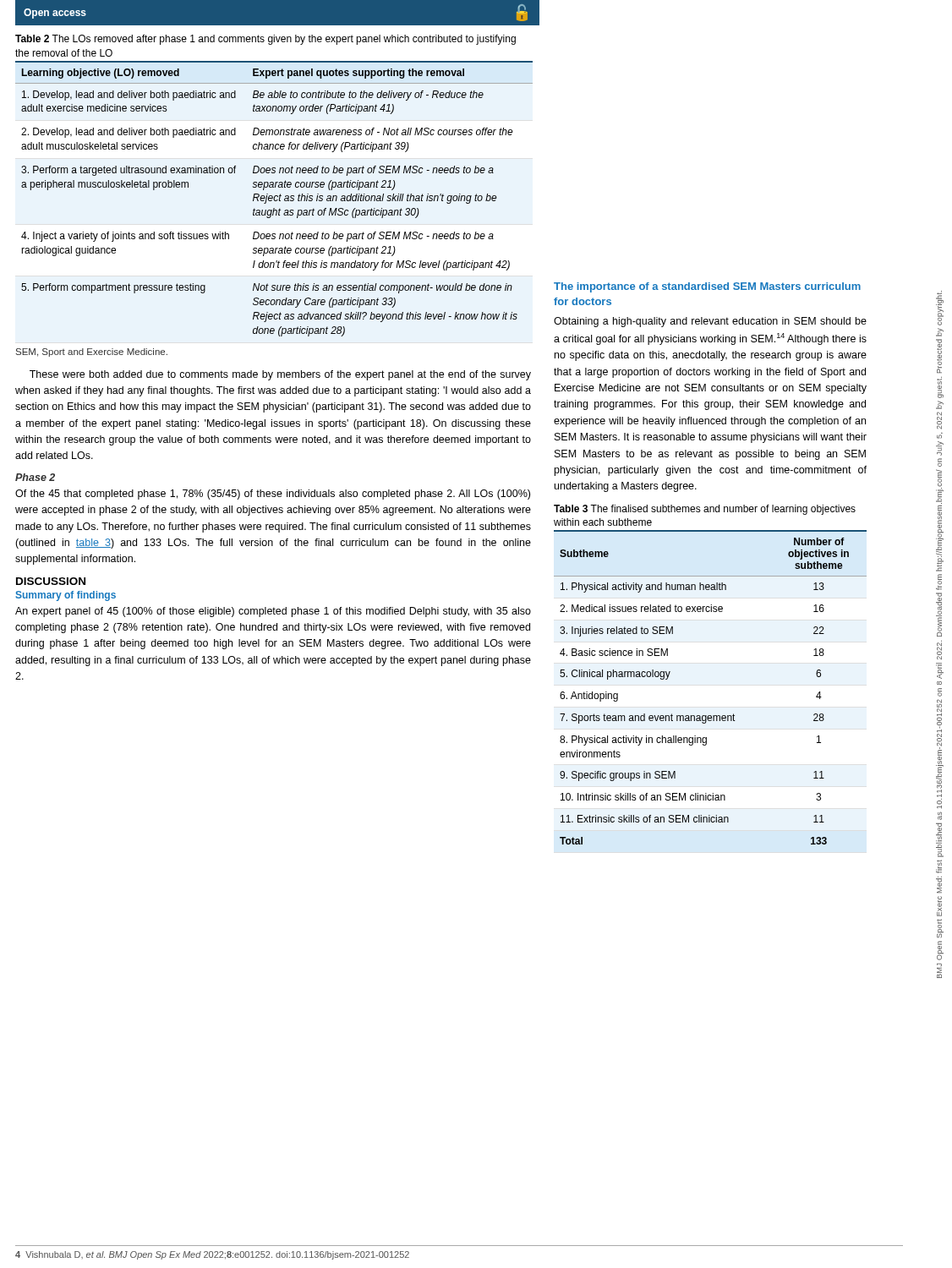Screen dimensions: 1268x952
Task: Select the element starting "The importance of a standardised SEM Masters curriculum"
Action: (x=707, y=294)
